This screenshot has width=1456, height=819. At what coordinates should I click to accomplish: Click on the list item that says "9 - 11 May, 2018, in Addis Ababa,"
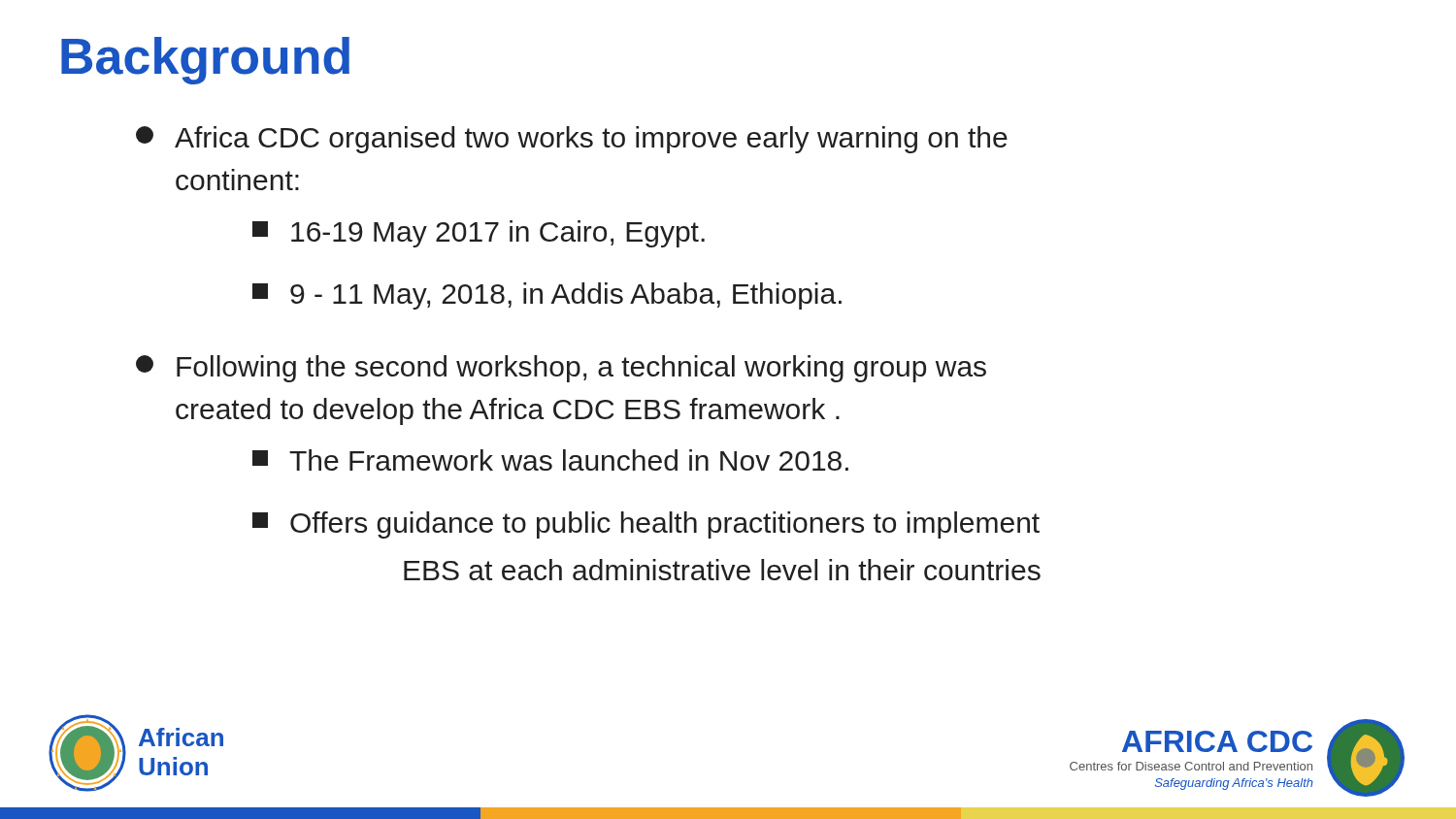[815, 293]
